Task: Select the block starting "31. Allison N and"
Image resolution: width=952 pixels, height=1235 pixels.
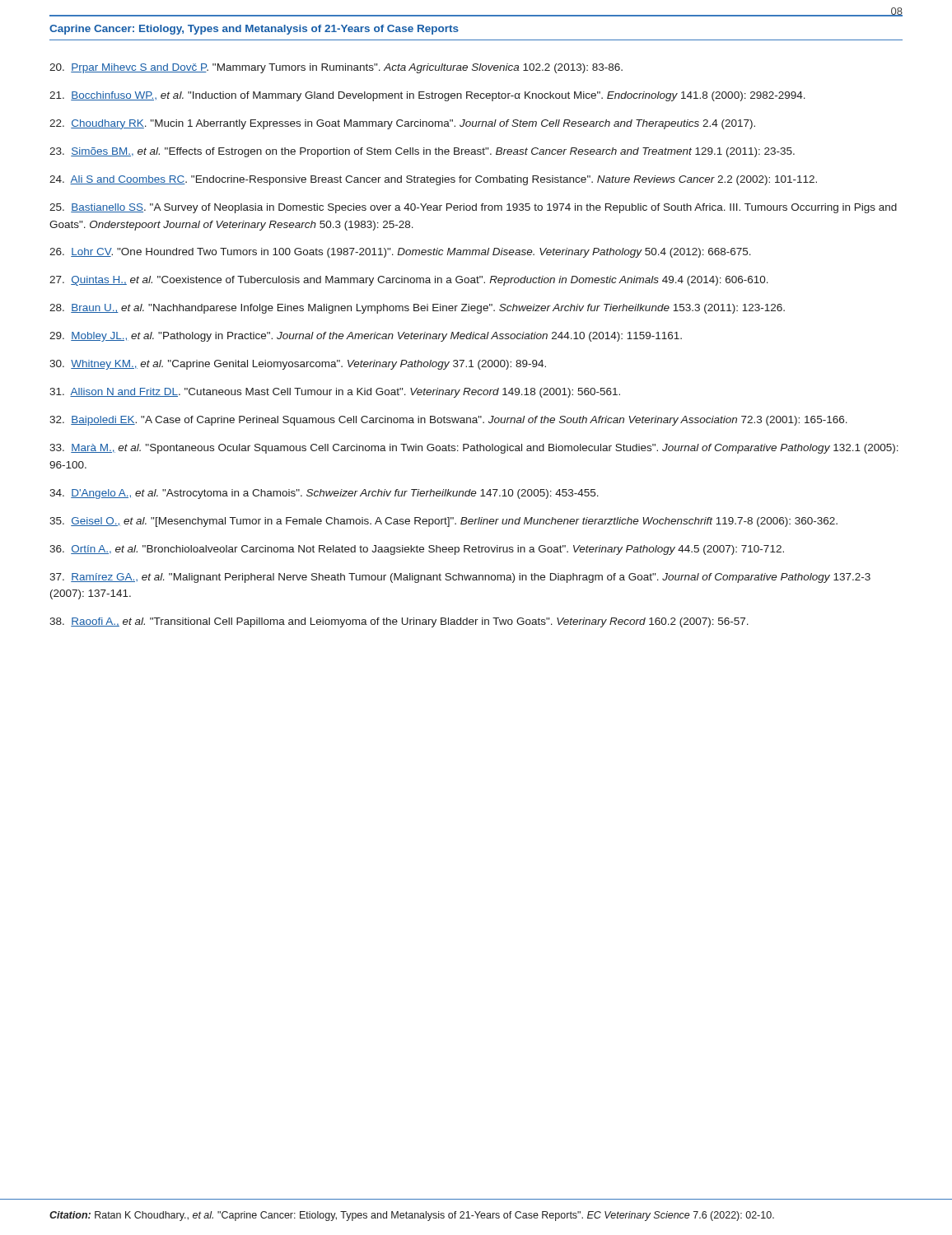Action: coord(335,391)
